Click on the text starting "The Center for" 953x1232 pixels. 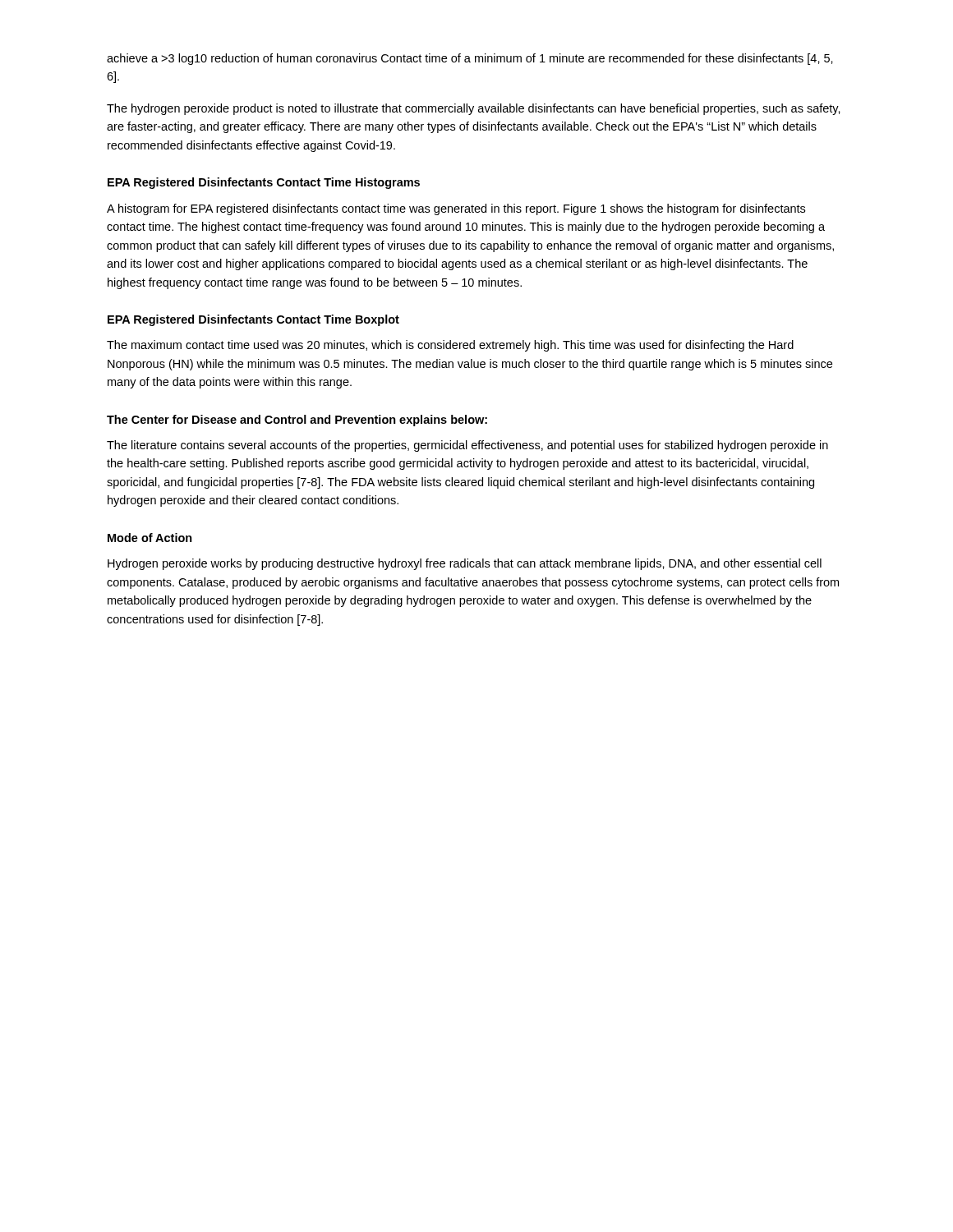(x=297, y=419)
